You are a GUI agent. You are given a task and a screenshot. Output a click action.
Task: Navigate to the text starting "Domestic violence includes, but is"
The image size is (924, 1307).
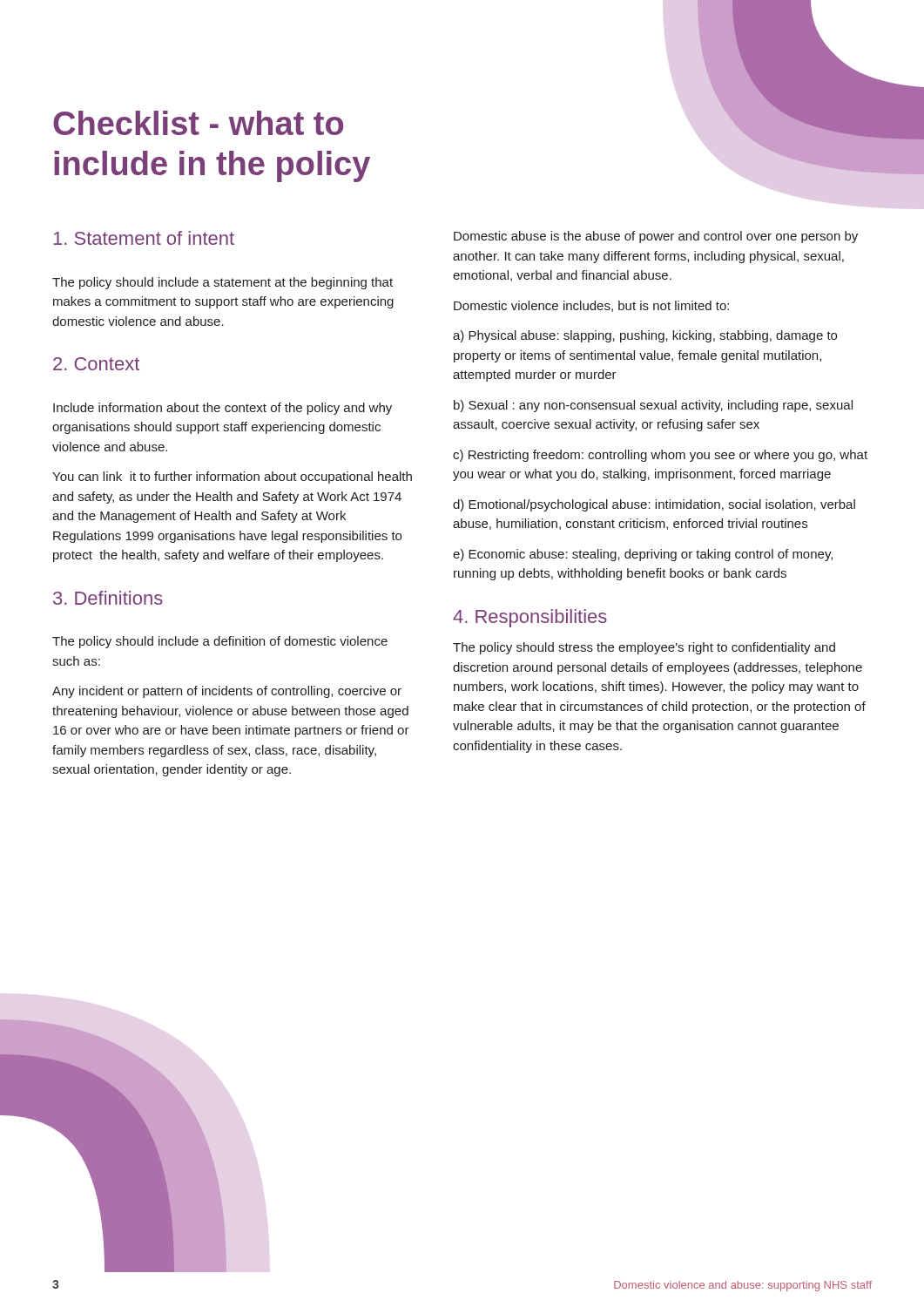tap(662, 306)
